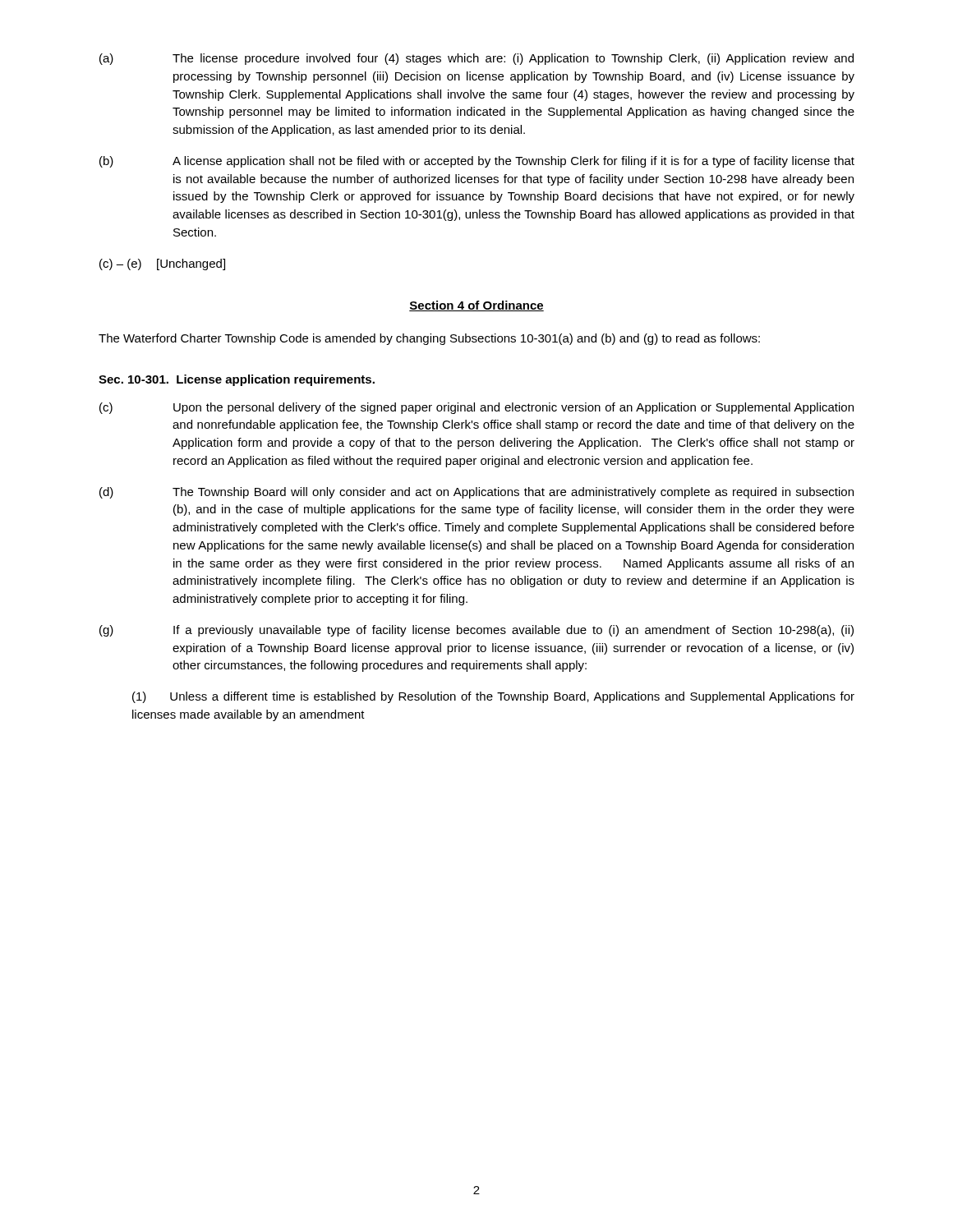The image size is (953, 1232).
Task: Select the list item containing "(c) Upon the personal"
Action: (x=476, y=434)
